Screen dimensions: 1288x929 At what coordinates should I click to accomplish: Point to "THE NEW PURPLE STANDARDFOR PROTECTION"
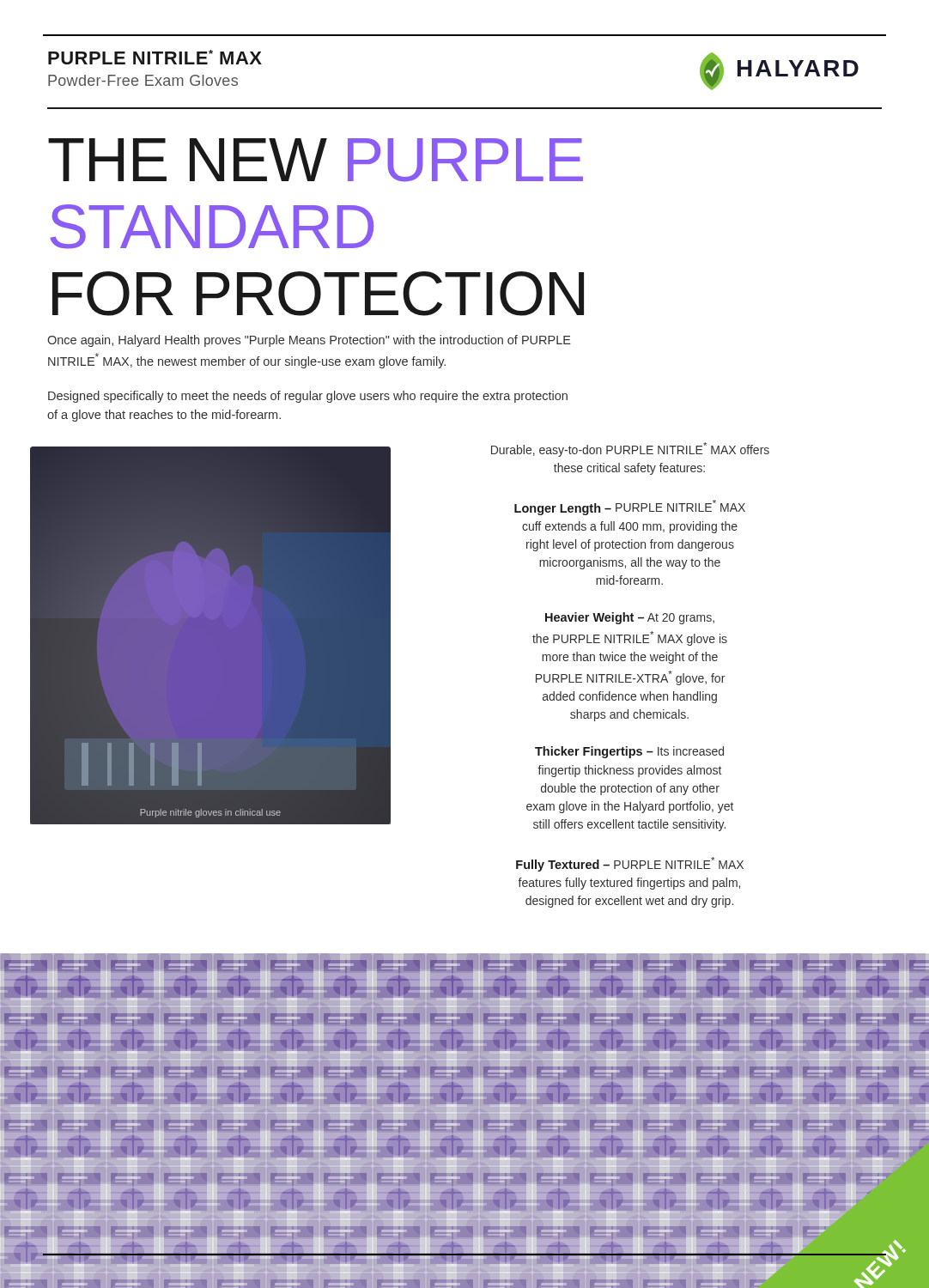pyautogui.click(x=316, y=160)
